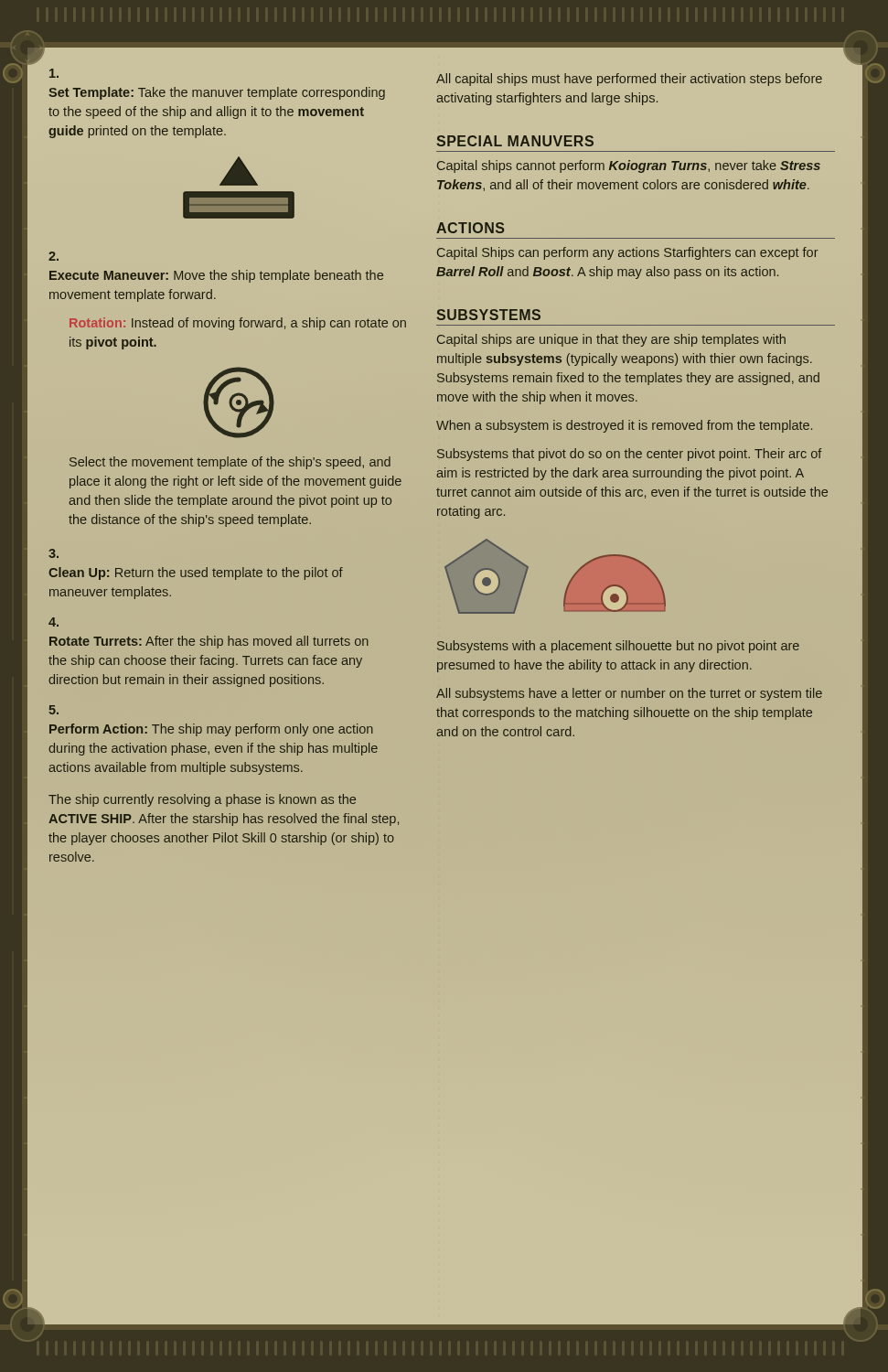The width and height of the screenshot is (888, 1372).
Task: Find the block on this page that starts "Subsystems with a placement silhouette but"
Action: (618, 656)
